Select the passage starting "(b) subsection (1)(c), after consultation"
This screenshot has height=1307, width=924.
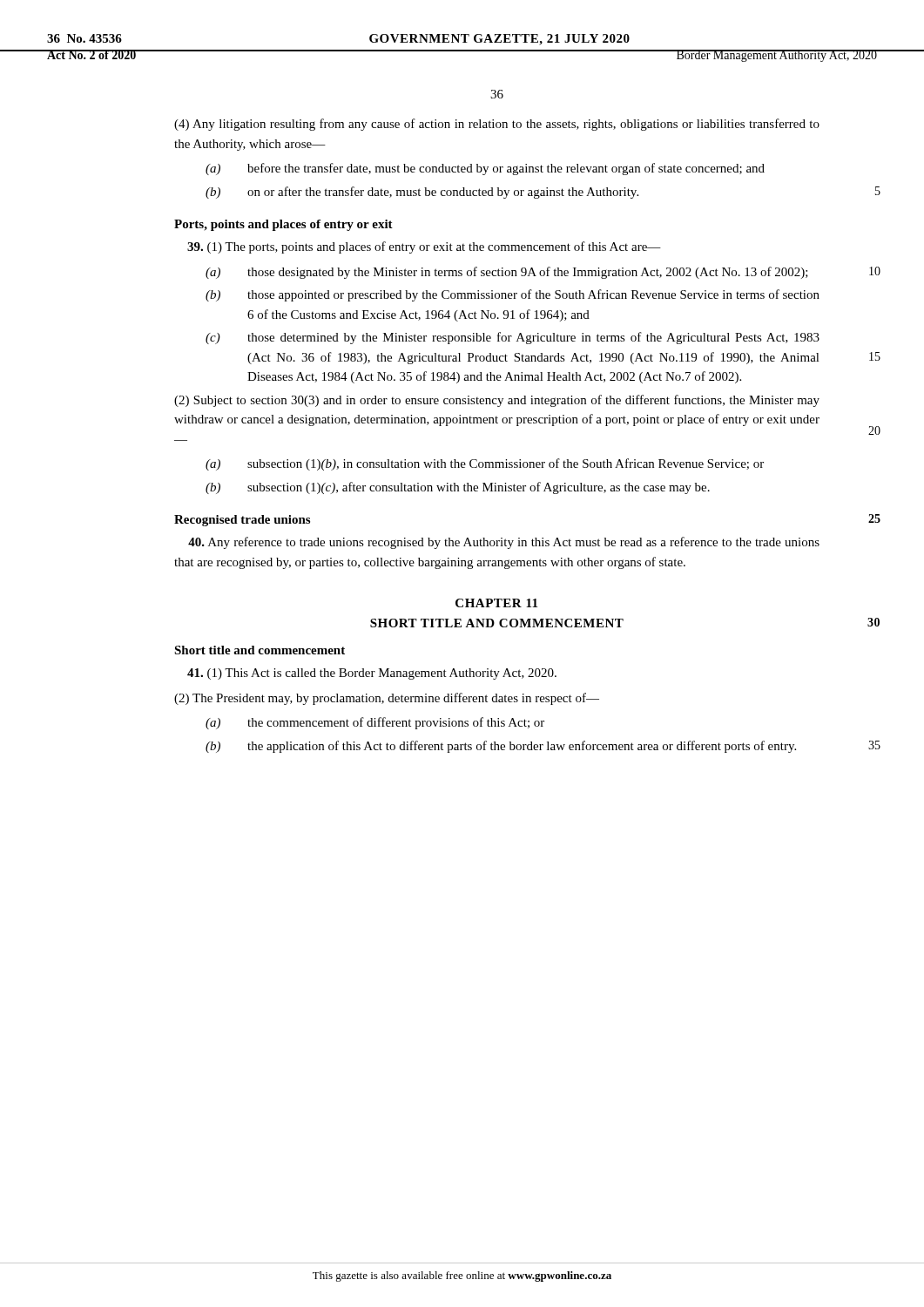pos(512,487)
